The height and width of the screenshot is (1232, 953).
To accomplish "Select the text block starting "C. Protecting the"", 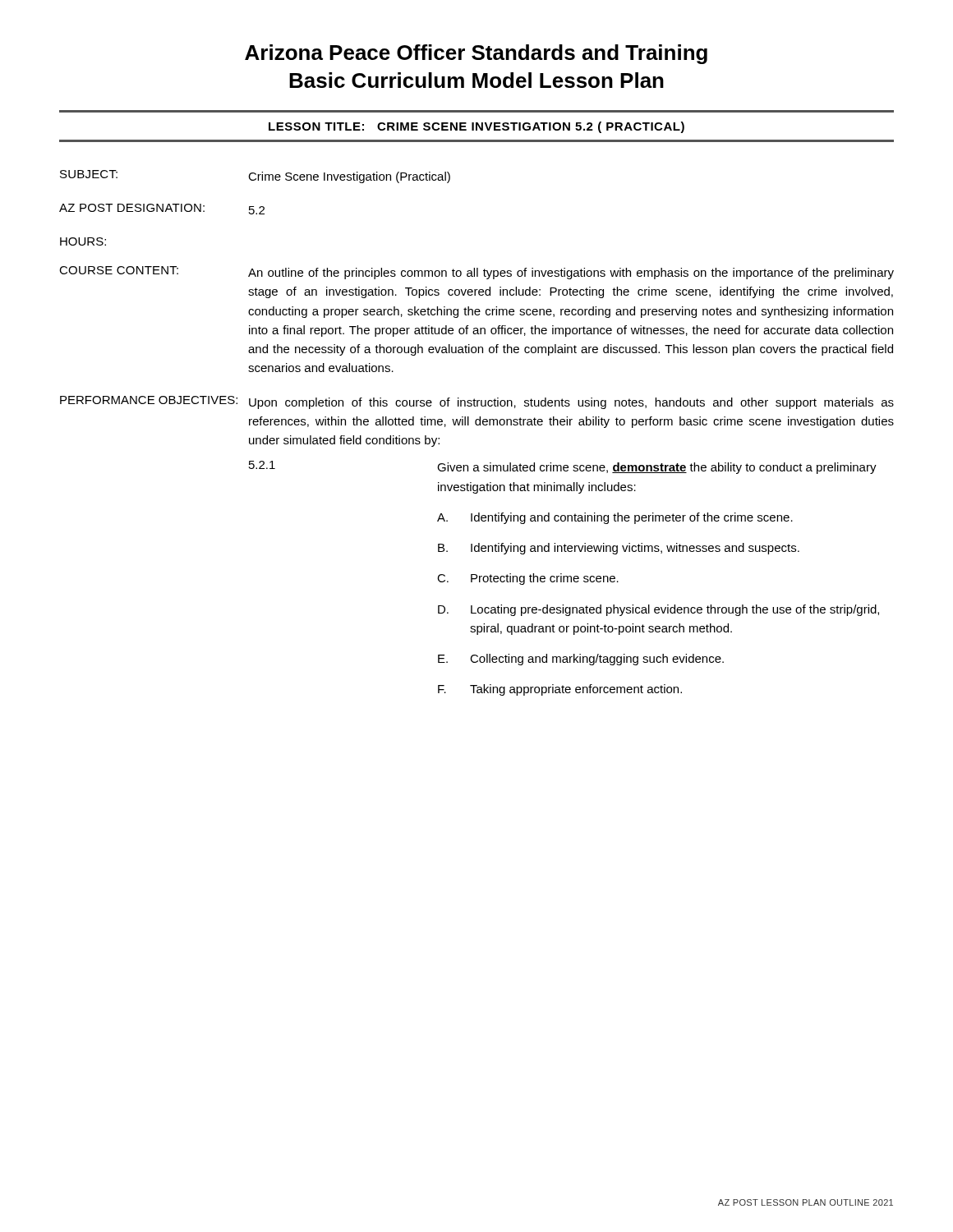I will pyautogui.click(x=528, y=579).
